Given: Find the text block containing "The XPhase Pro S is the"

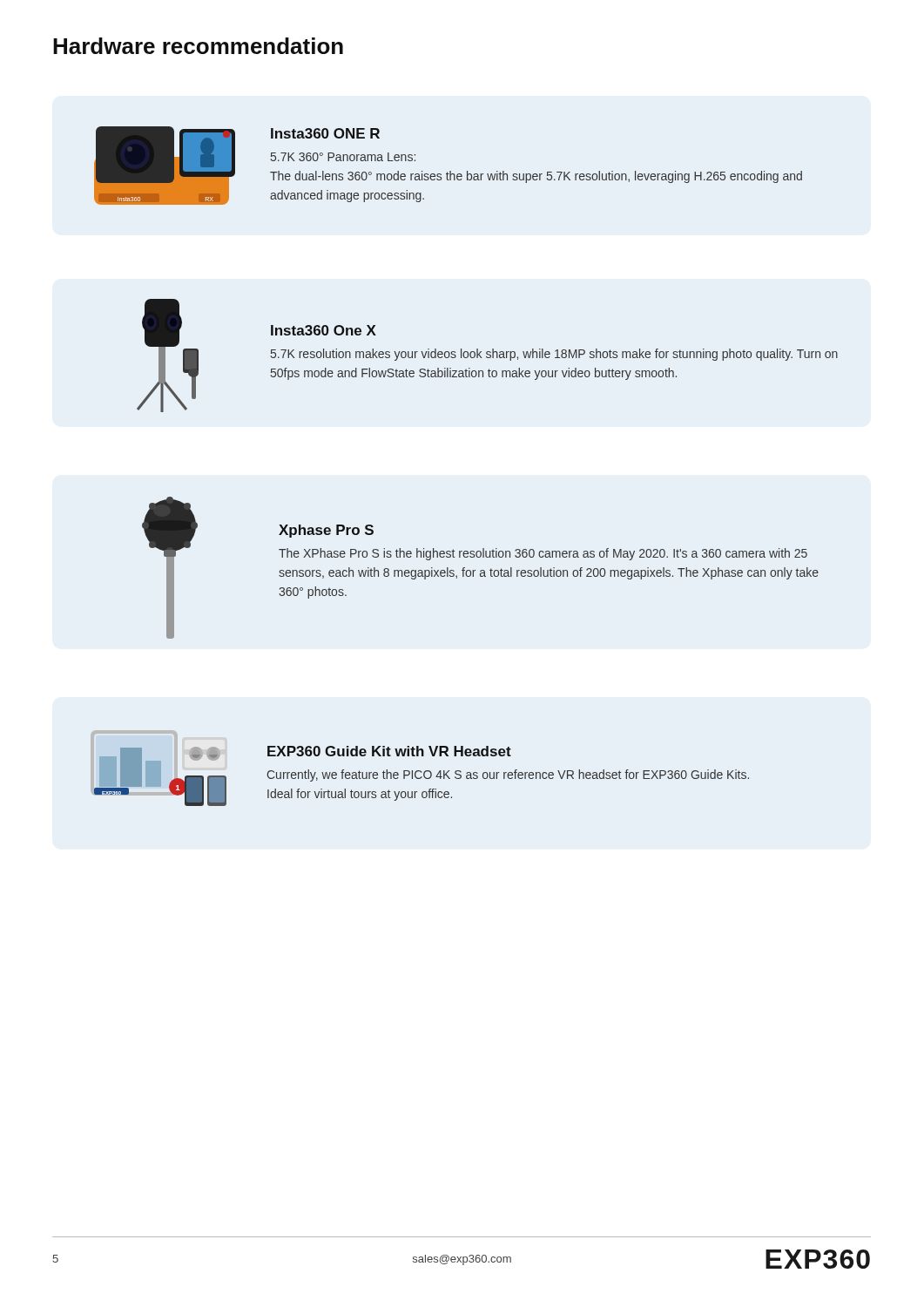Looking at the screenshot, I should click(562, 573).
